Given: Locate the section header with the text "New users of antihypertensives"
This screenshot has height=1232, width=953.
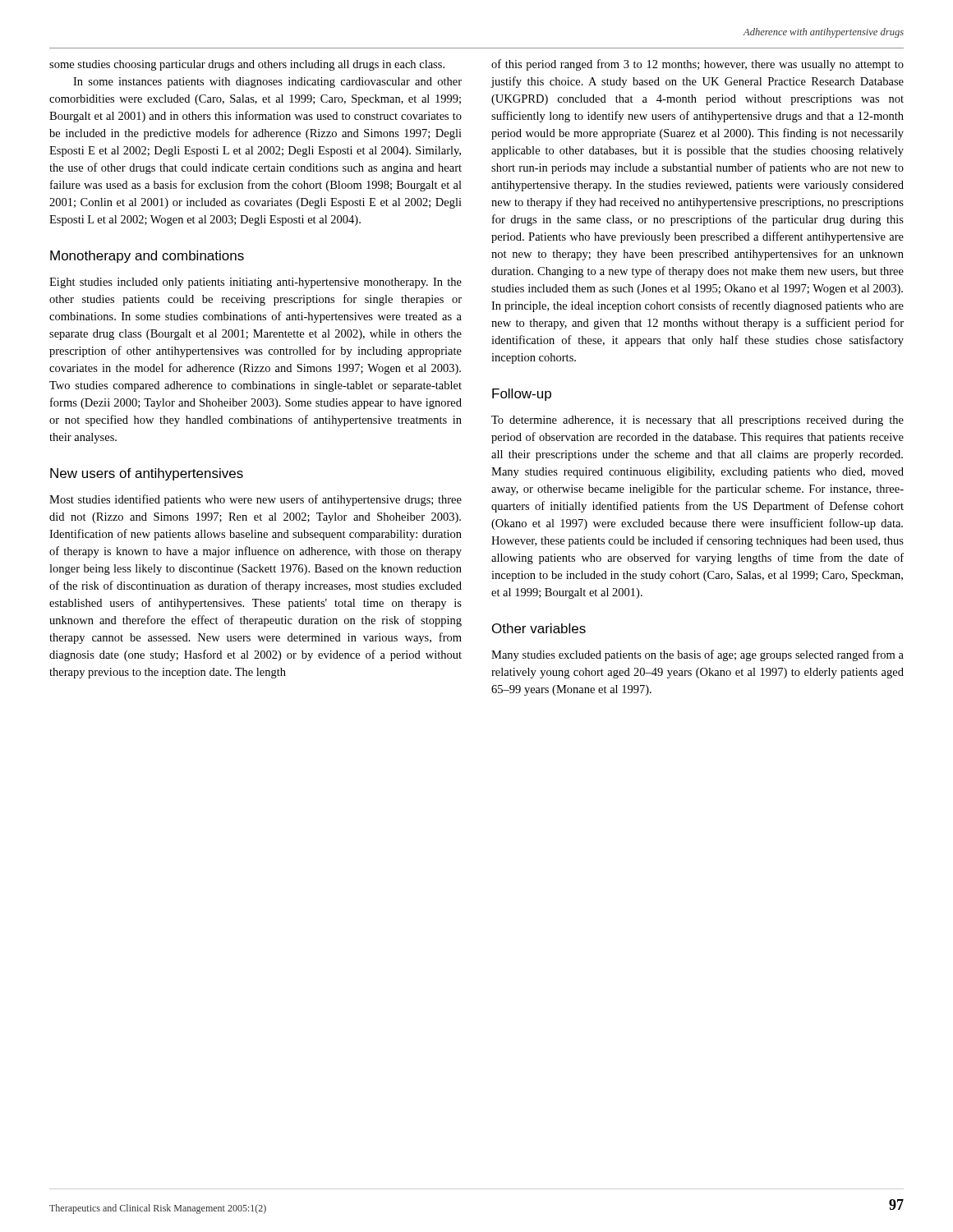Looking at the screenshot, I should pos(146,473).
